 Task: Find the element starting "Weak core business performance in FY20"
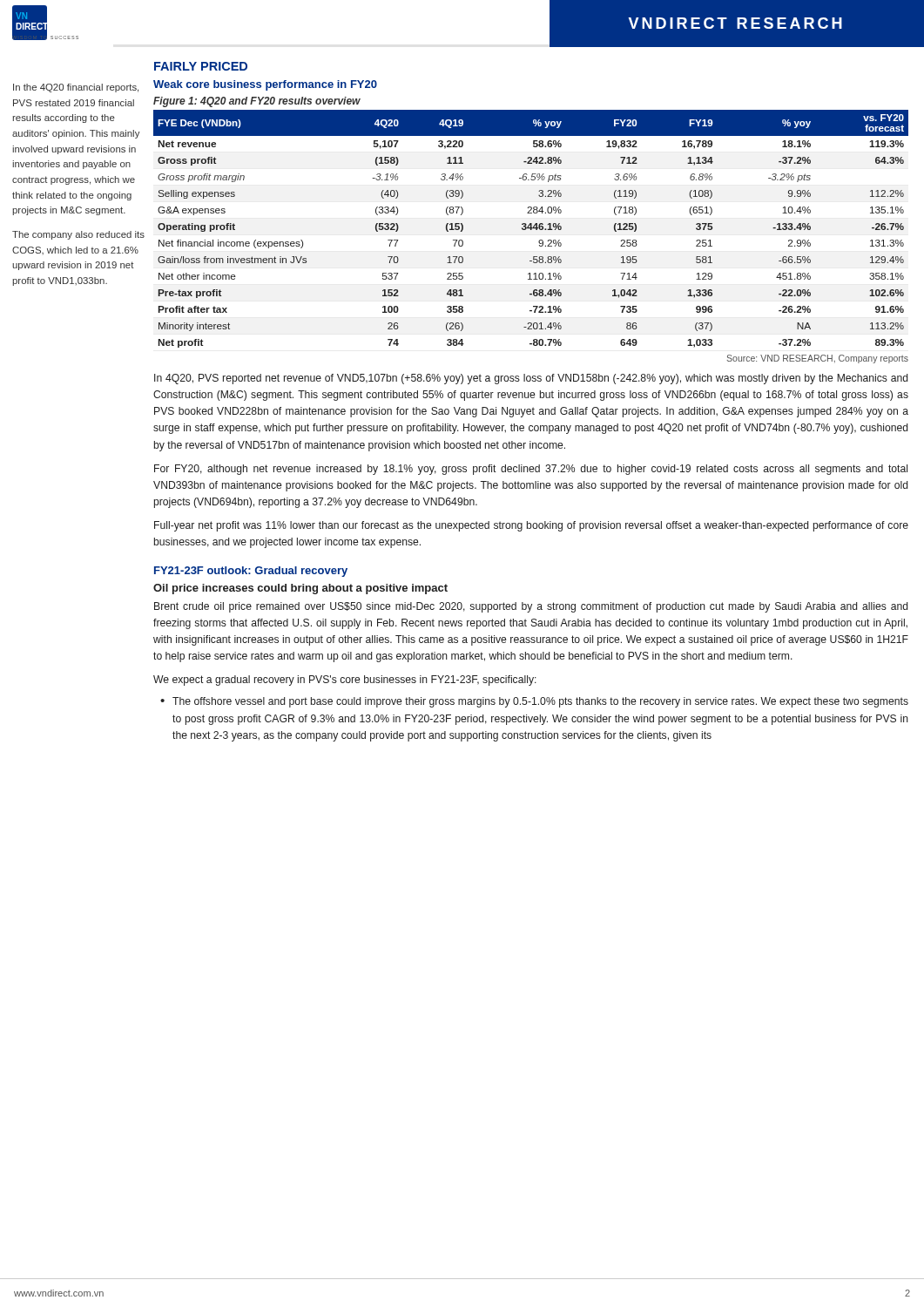(265, 84)
